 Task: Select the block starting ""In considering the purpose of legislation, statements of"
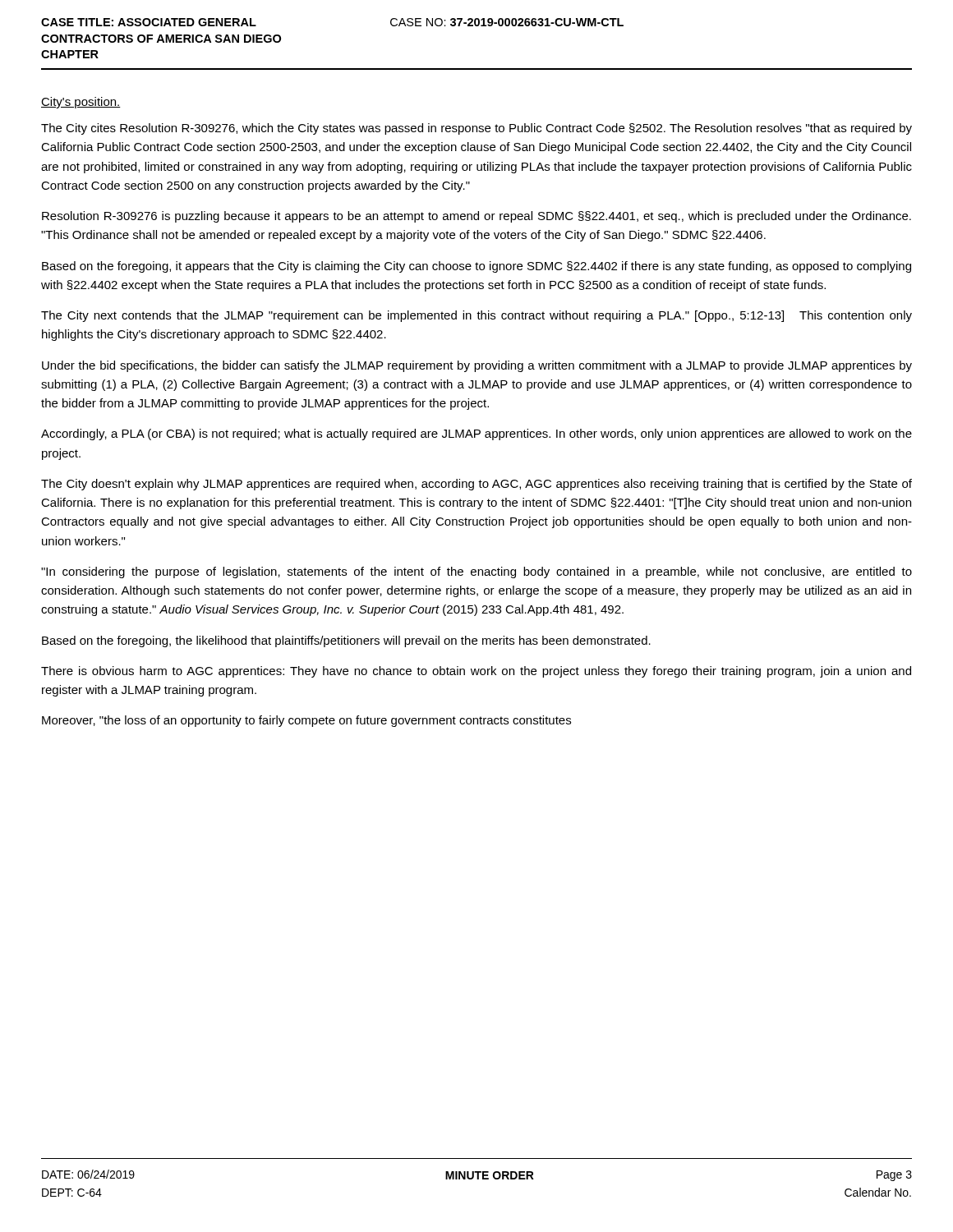tap(476, 590)
